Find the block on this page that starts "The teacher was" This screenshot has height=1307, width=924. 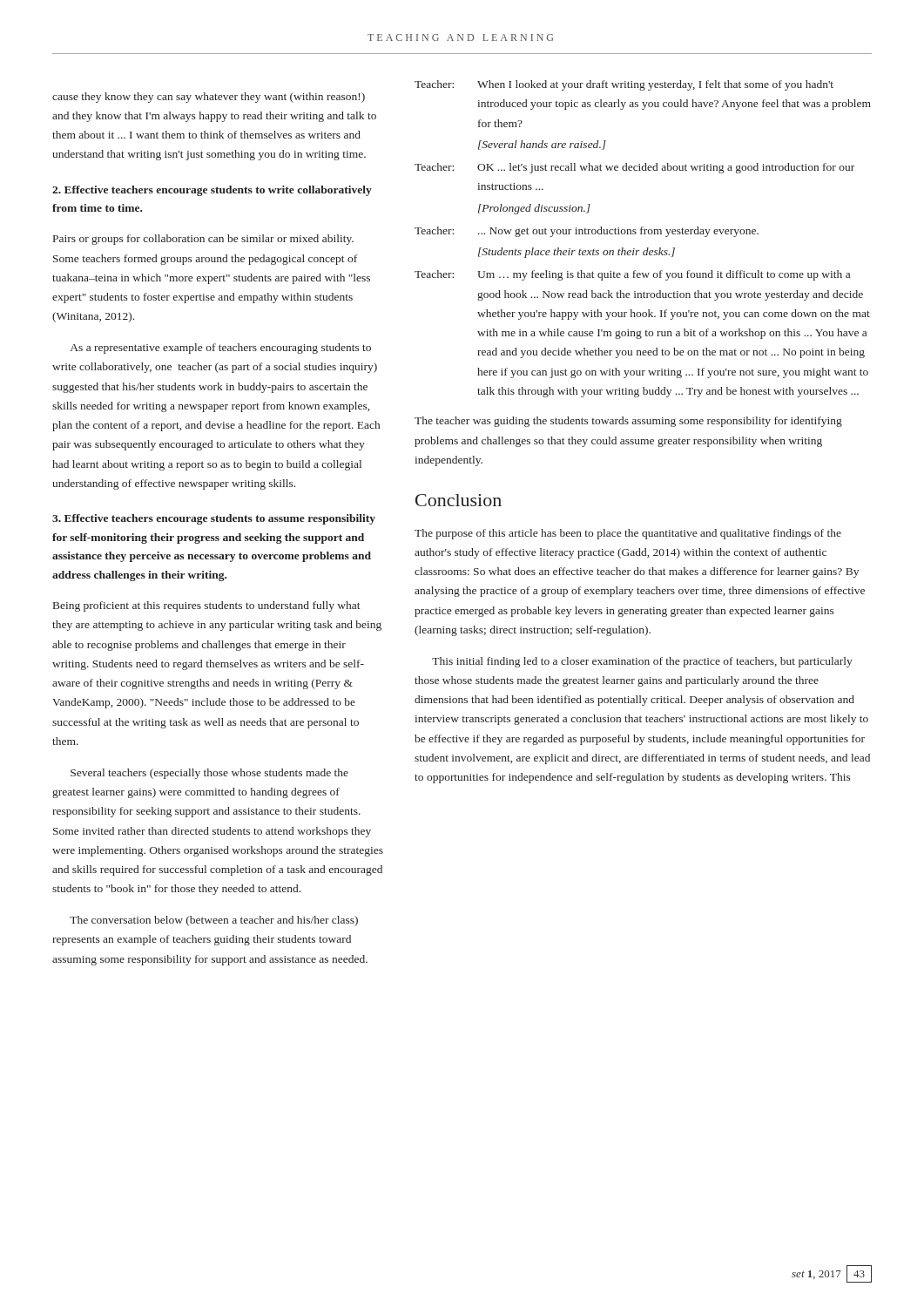[643, 441]
